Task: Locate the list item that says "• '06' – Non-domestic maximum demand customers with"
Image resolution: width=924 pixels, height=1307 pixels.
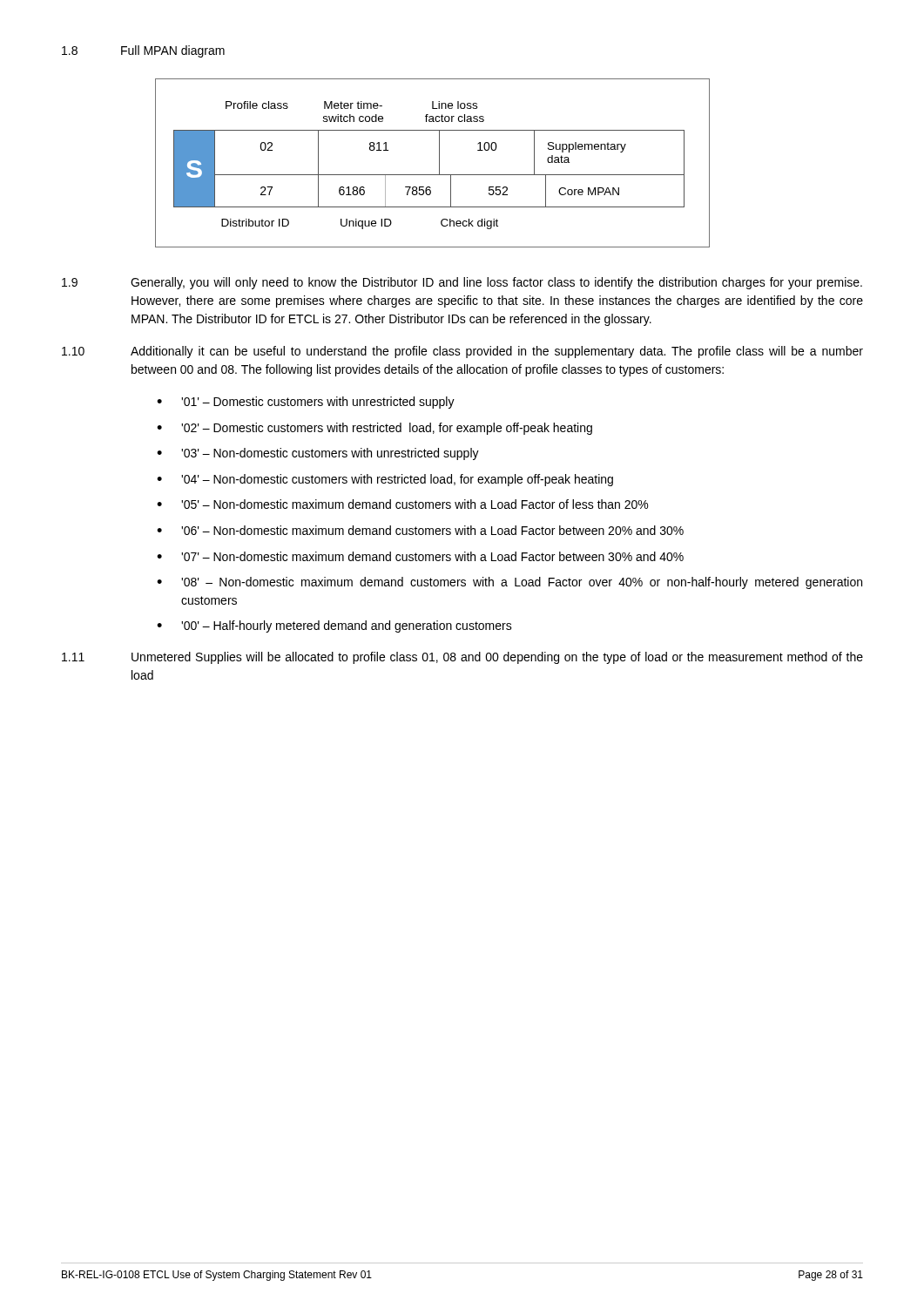Action: coord(510,531)
